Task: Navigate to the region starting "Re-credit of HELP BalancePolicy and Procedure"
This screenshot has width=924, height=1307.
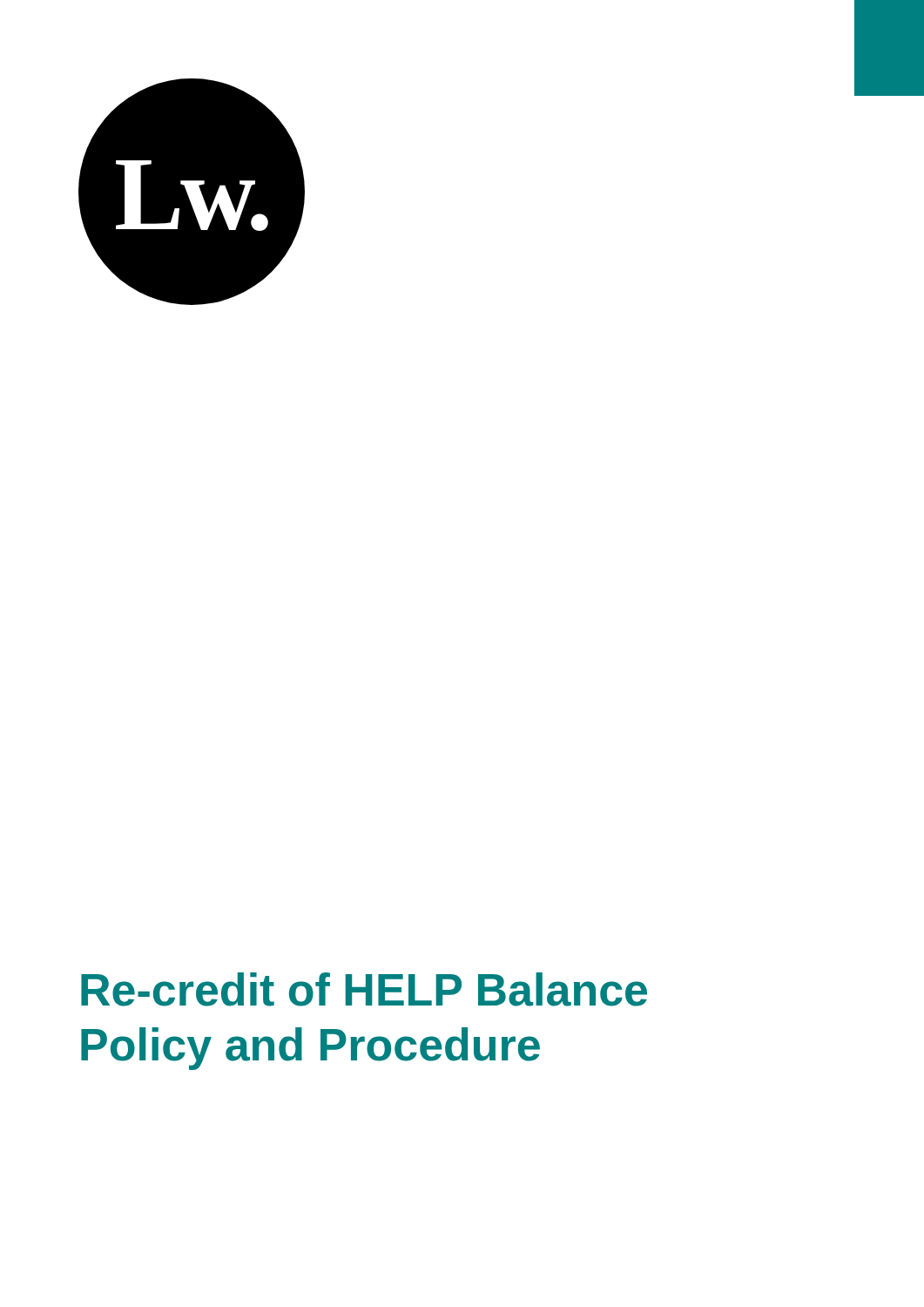Action: click(x=364, y=1017)
